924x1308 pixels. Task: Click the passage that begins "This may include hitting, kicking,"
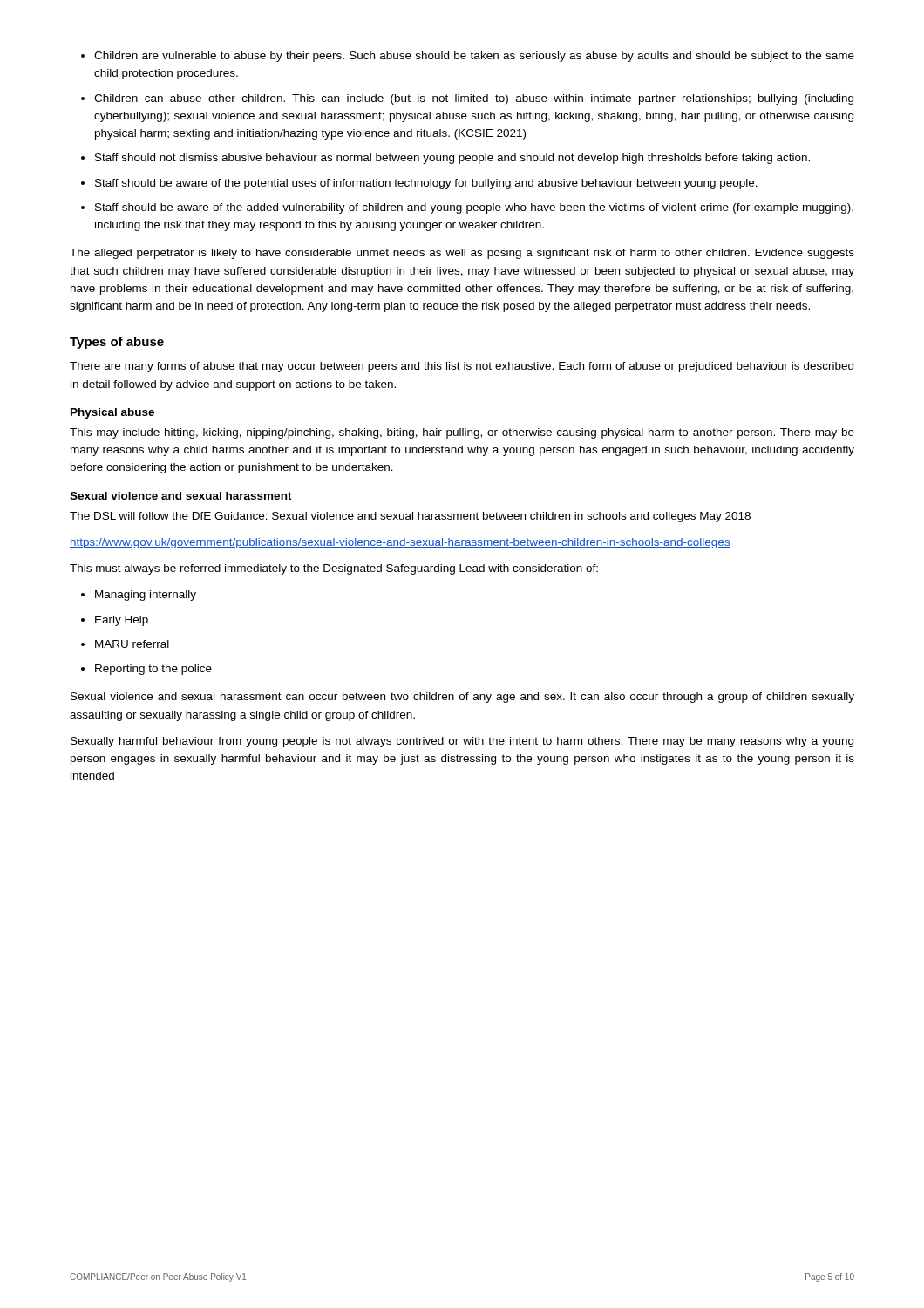(462, 450)
